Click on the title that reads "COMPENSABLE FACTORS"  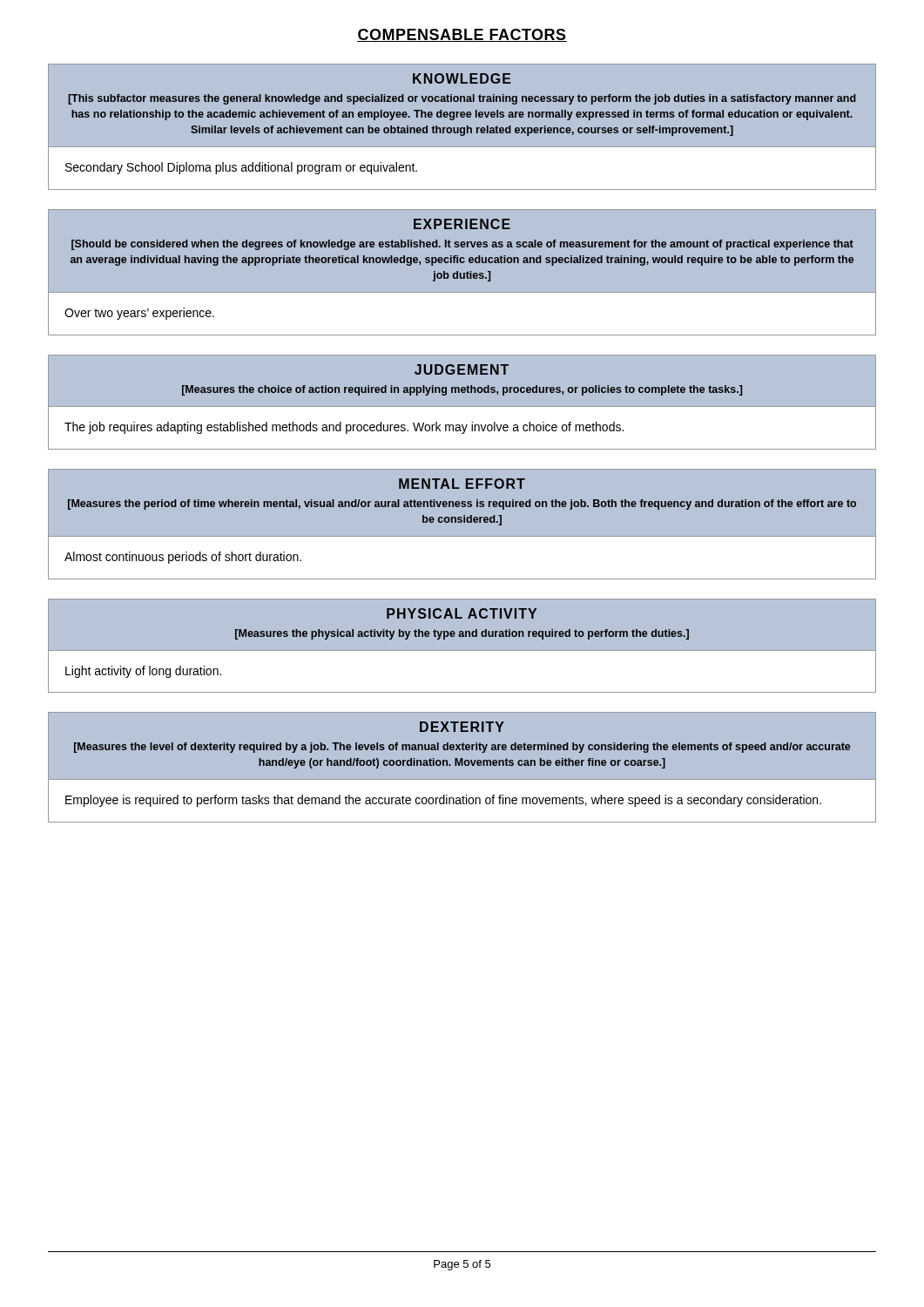tap(462, 35)
